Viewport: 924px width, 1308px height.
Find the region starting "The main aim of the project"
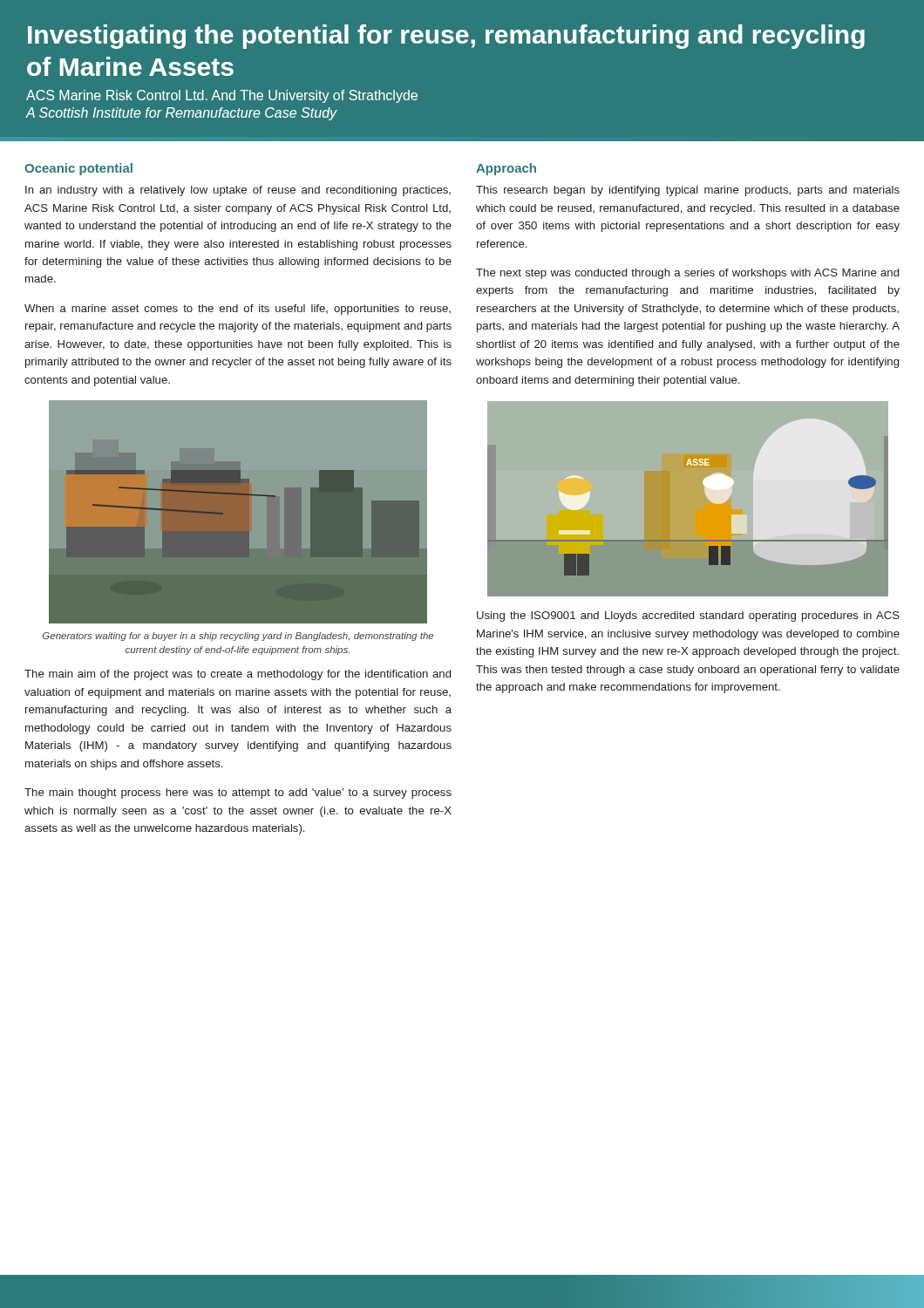point(238,719)
